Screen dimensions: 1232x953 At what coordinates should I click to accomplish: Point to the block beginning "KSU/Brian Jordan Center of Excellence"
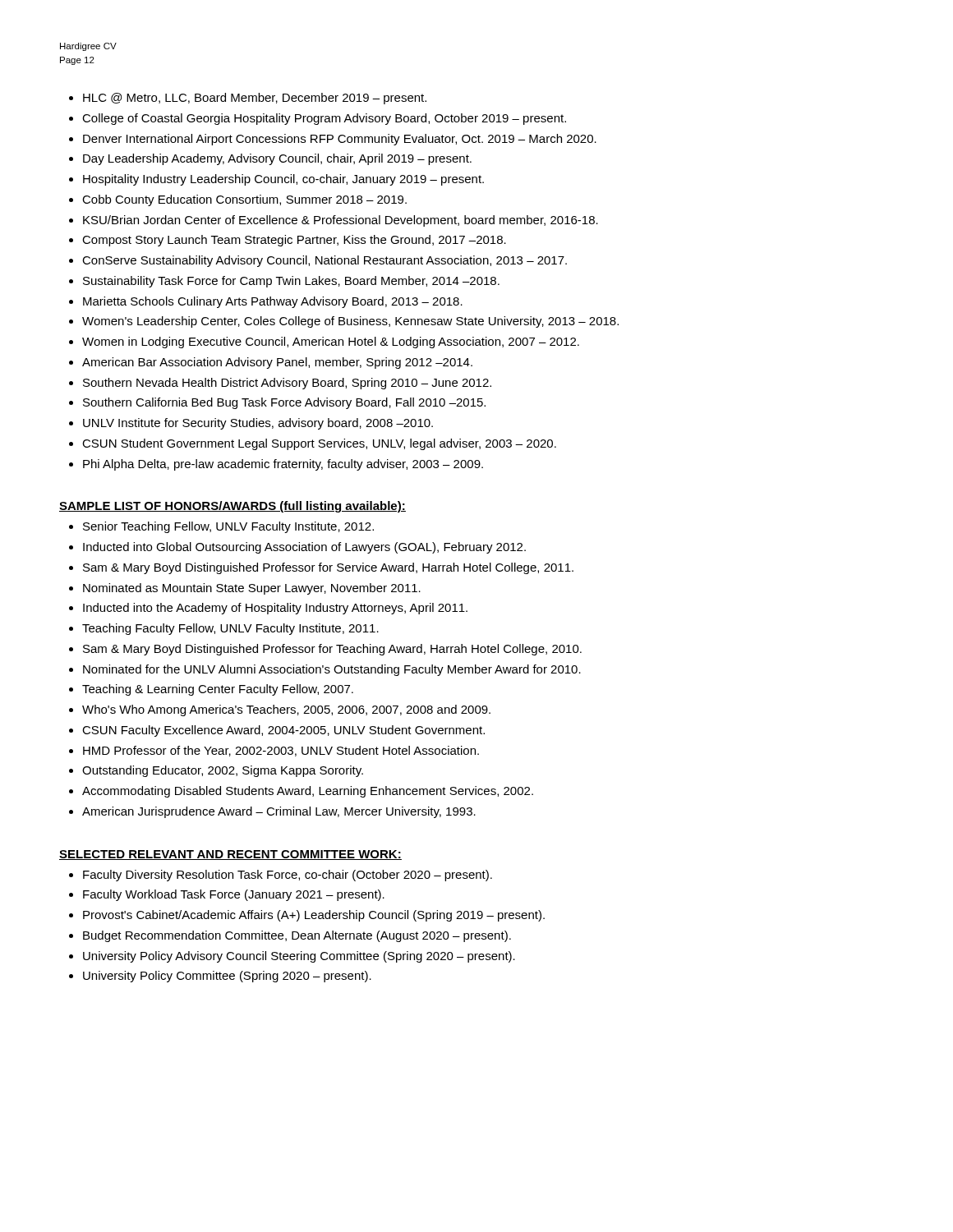(340, 219)
